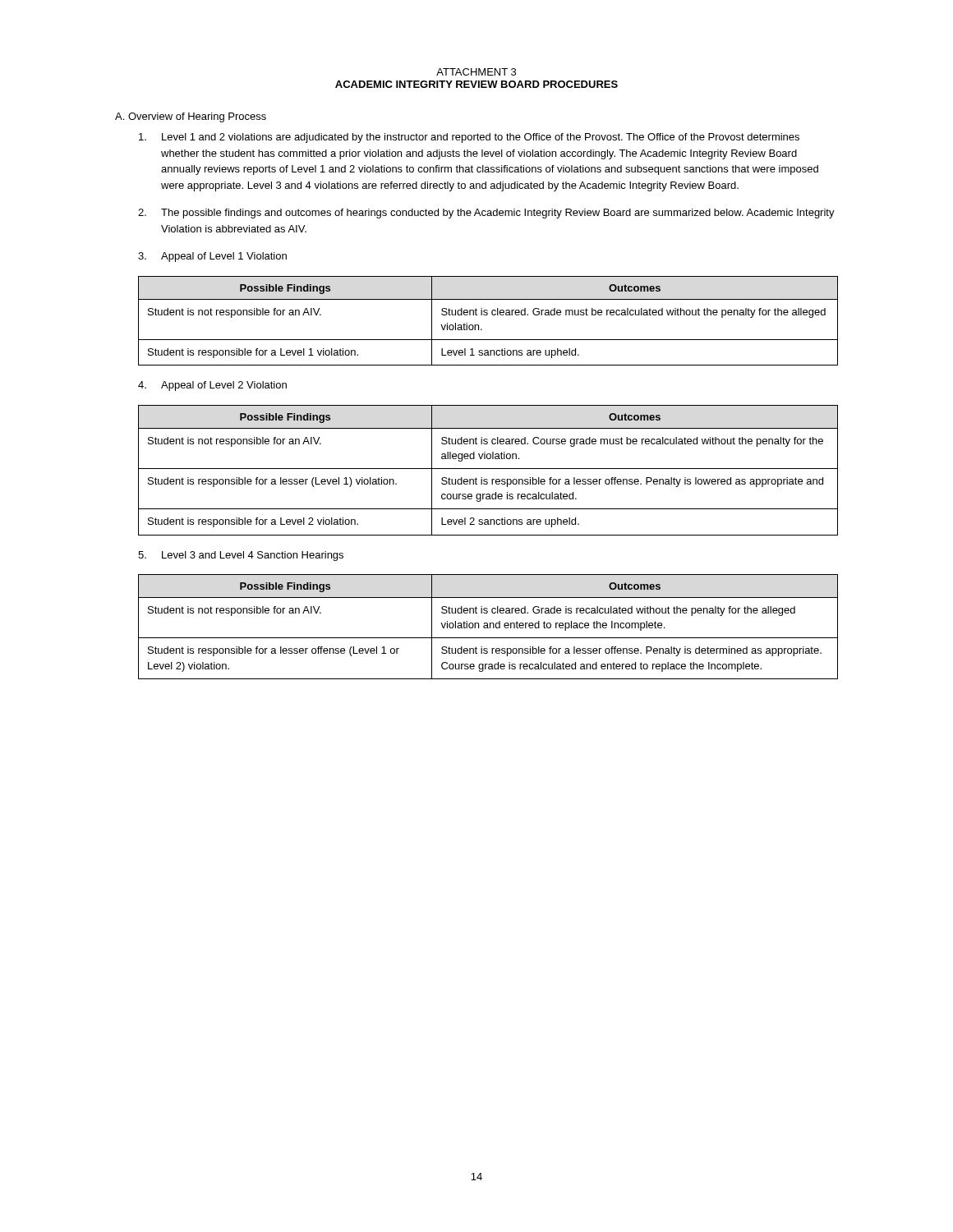This screenshot has height=1232, width=953.
Task: Click on the region starting "3. Appeal of"
Action: point(212,257)
